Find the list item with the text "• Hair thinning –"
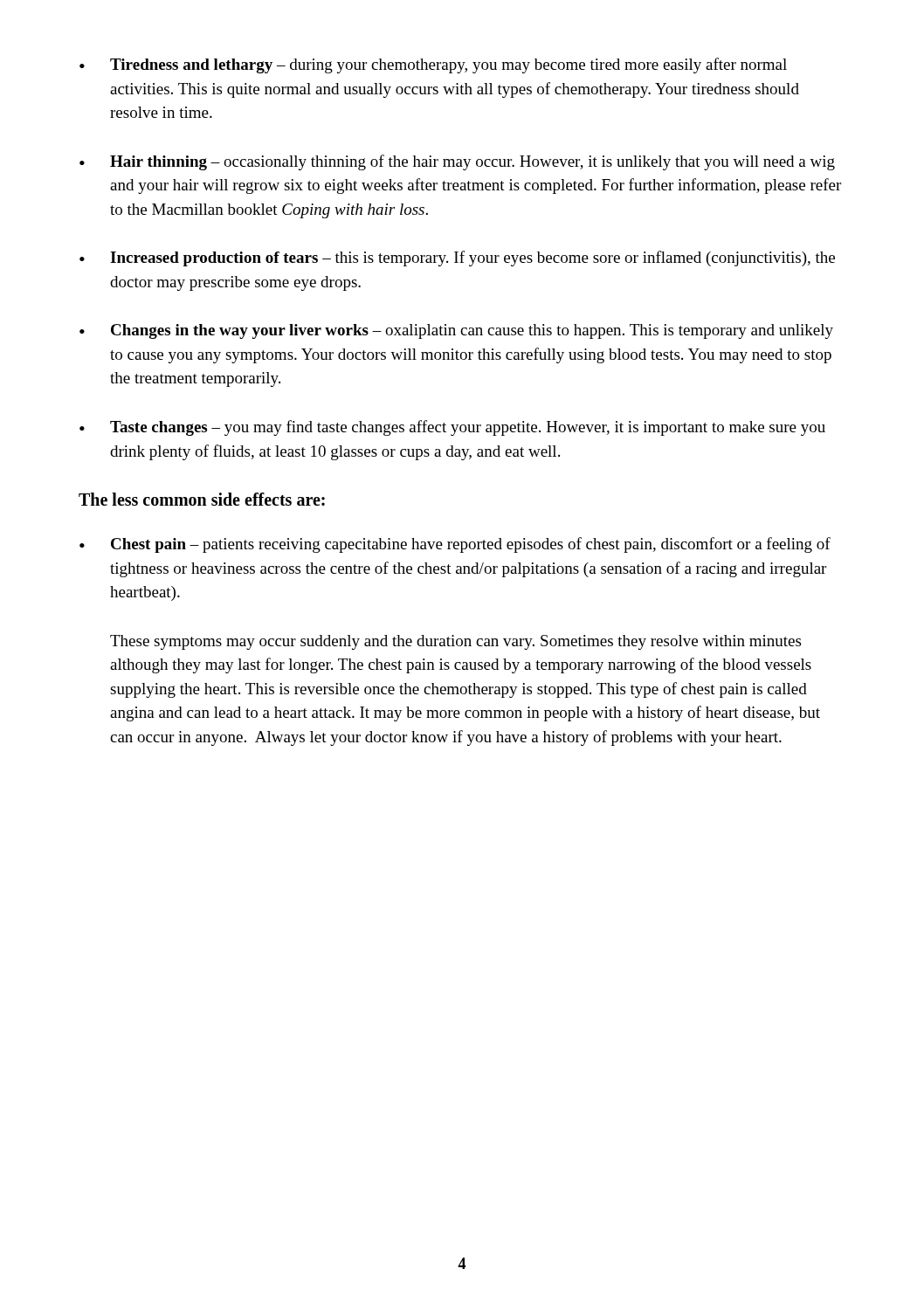 coord(462,185)
